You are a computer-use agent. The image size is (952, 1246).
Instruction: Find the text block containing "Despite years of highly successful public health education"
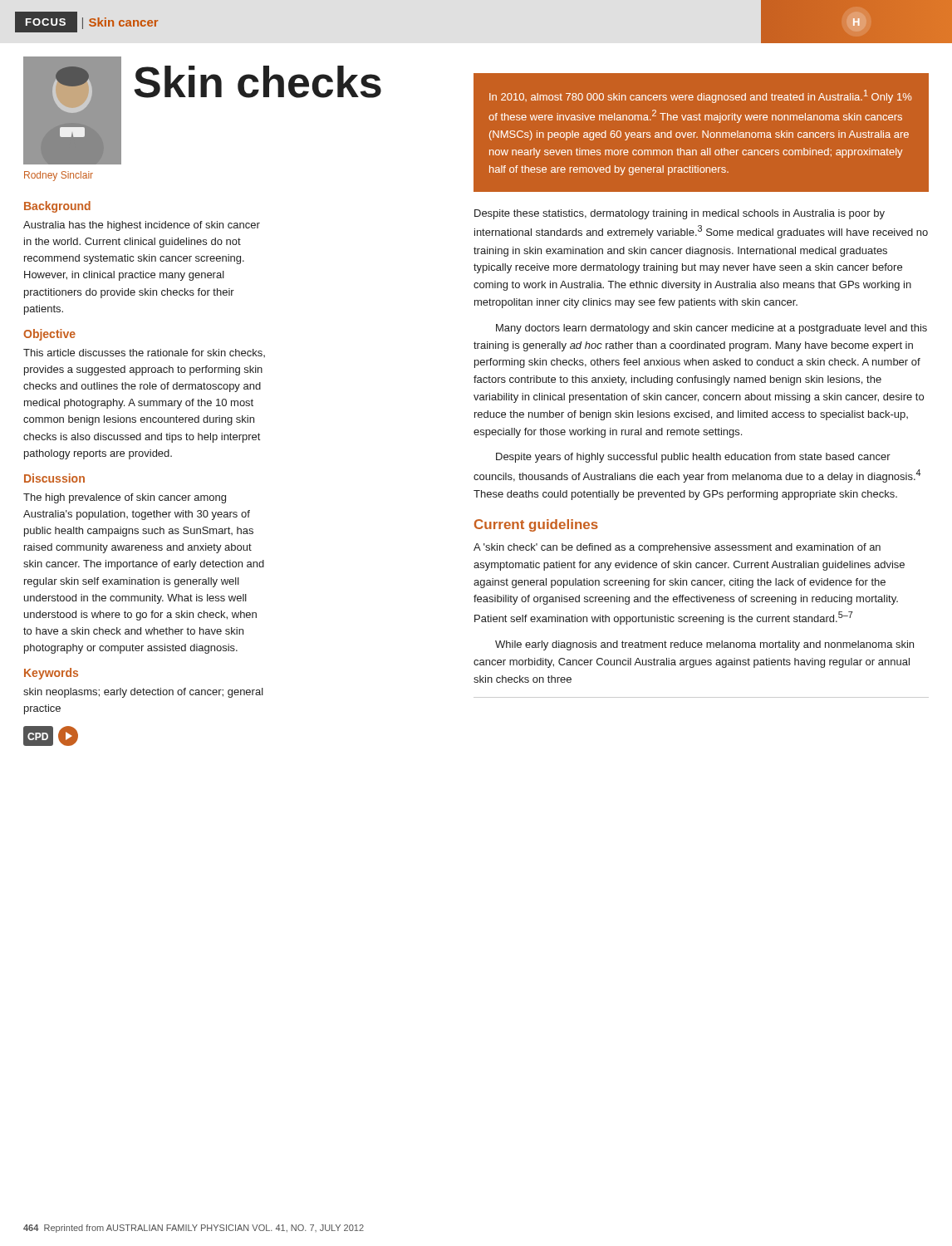pyautogui.click(x=697, y=475)
